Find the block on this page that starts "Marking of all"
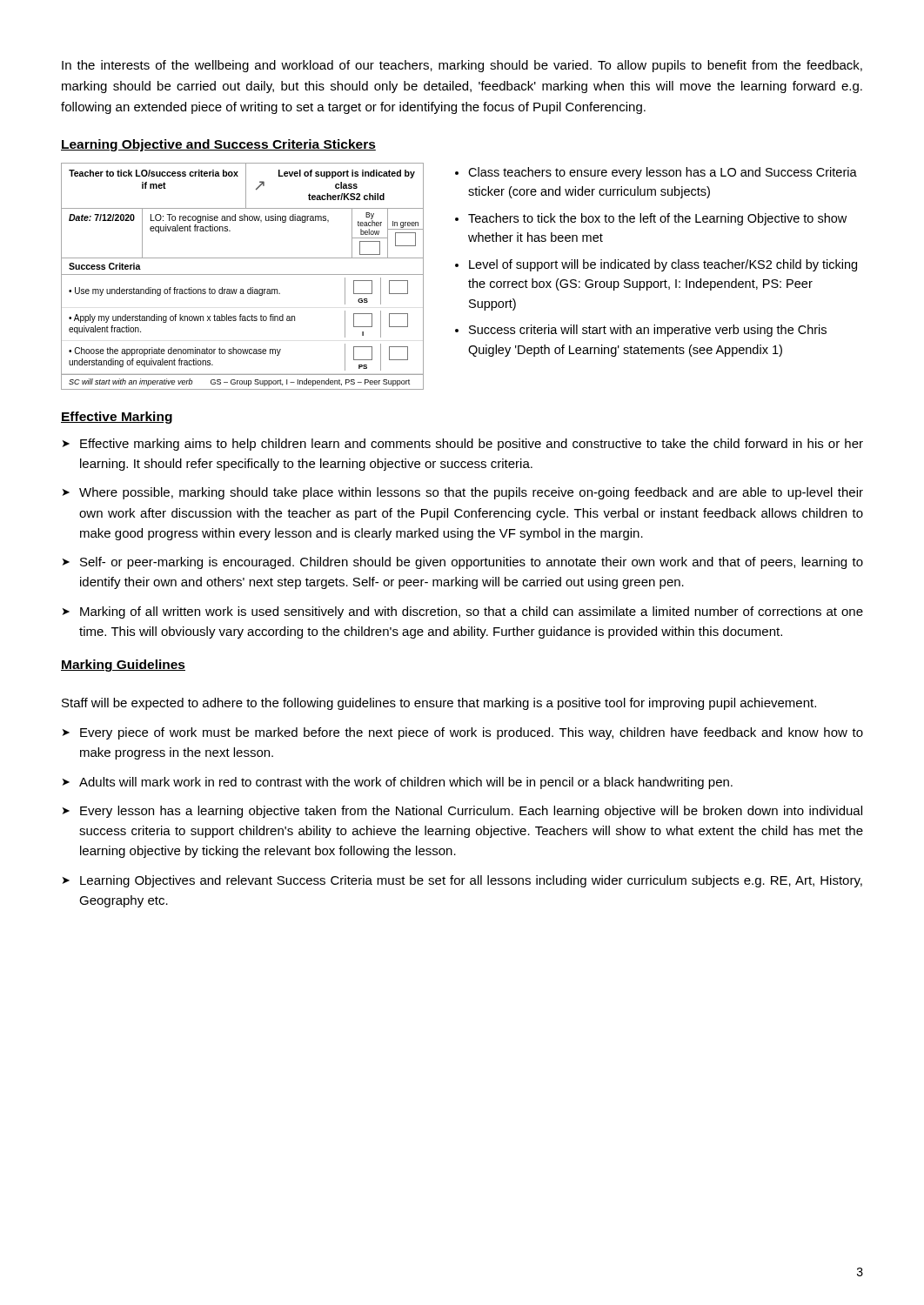Image resolution: width=924 pixels, height=1305 pixels. [471, 621]
